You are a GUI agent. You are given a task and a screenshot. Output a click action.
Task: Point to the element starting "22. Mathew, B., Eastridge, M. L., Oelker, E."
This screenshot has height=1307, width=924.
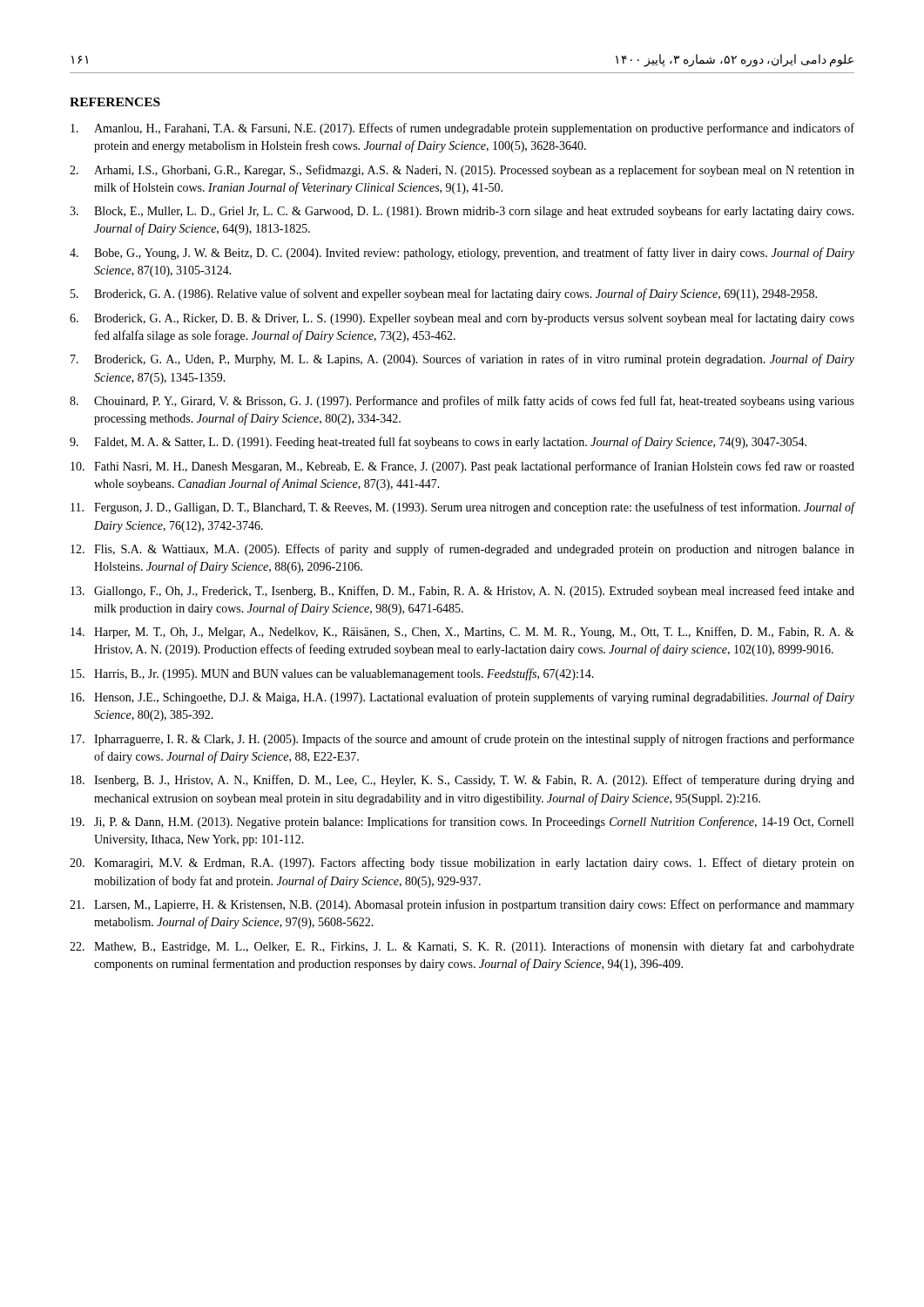coord(462,956)
